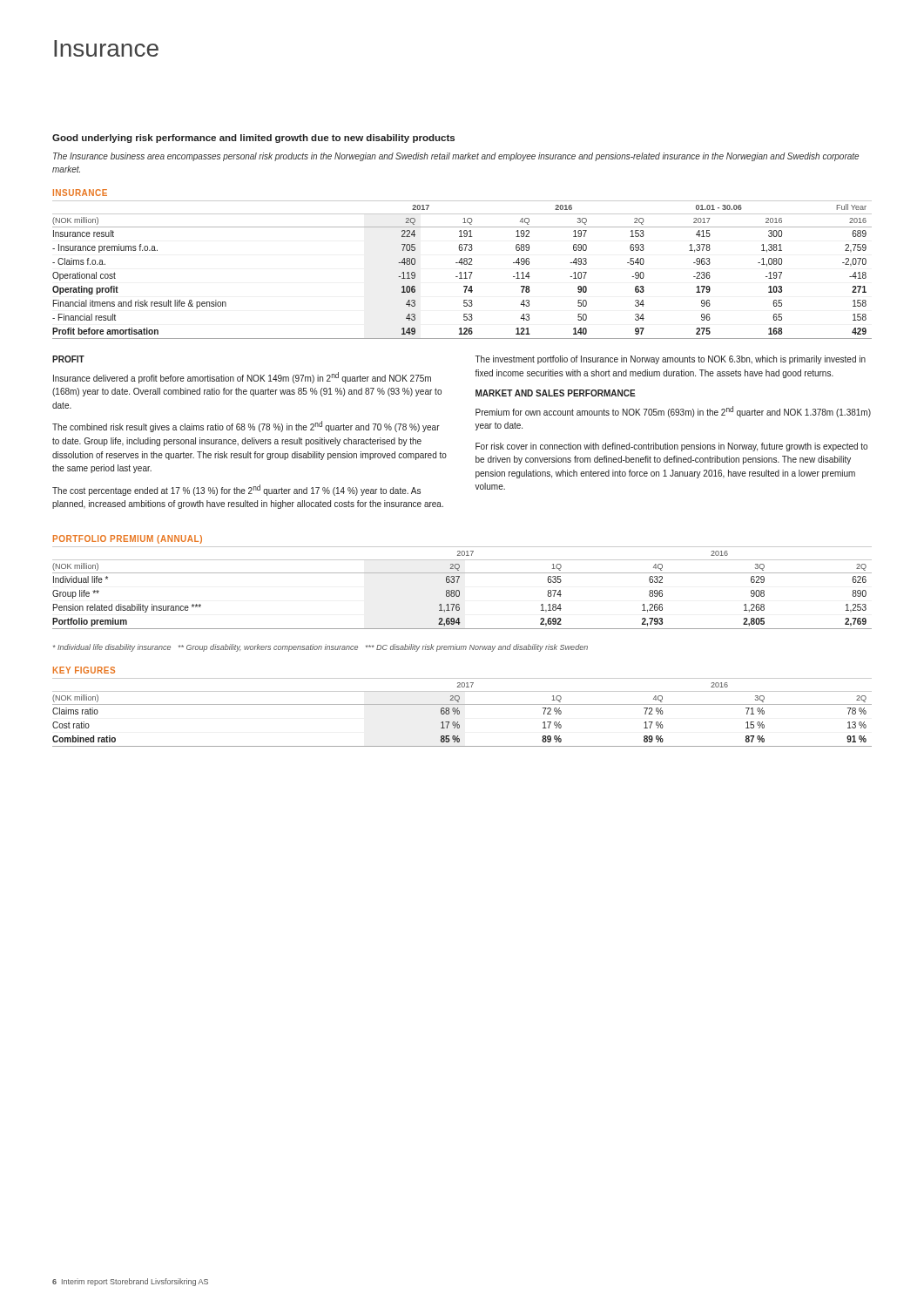Locate a footnote
The height and width of the screenshot is (1307, 924).
coord(320,647)
